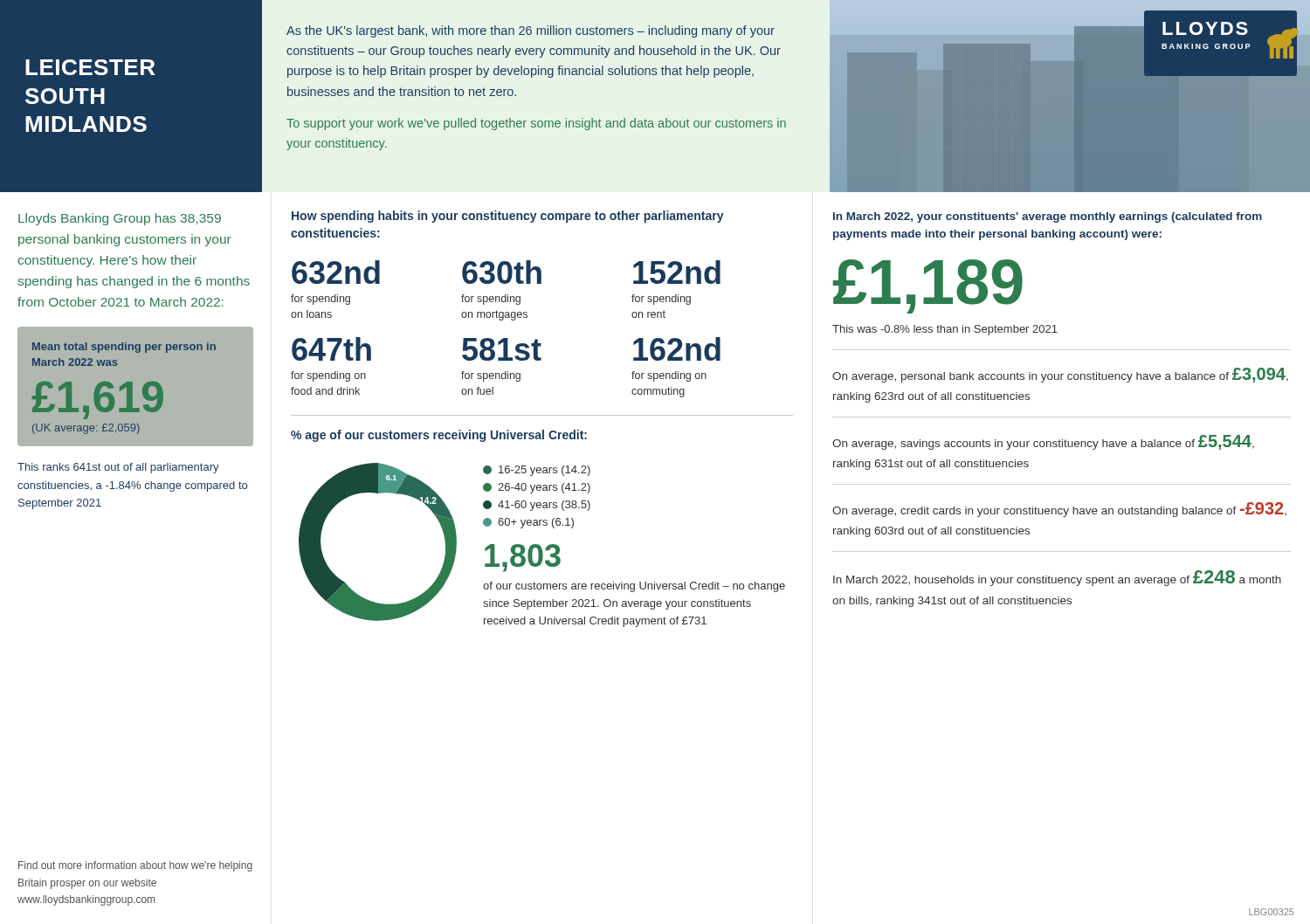The image size is (1310, 924).
Task: Find the text block that says "647th for spending onfood and"
Action: [372, 367]
